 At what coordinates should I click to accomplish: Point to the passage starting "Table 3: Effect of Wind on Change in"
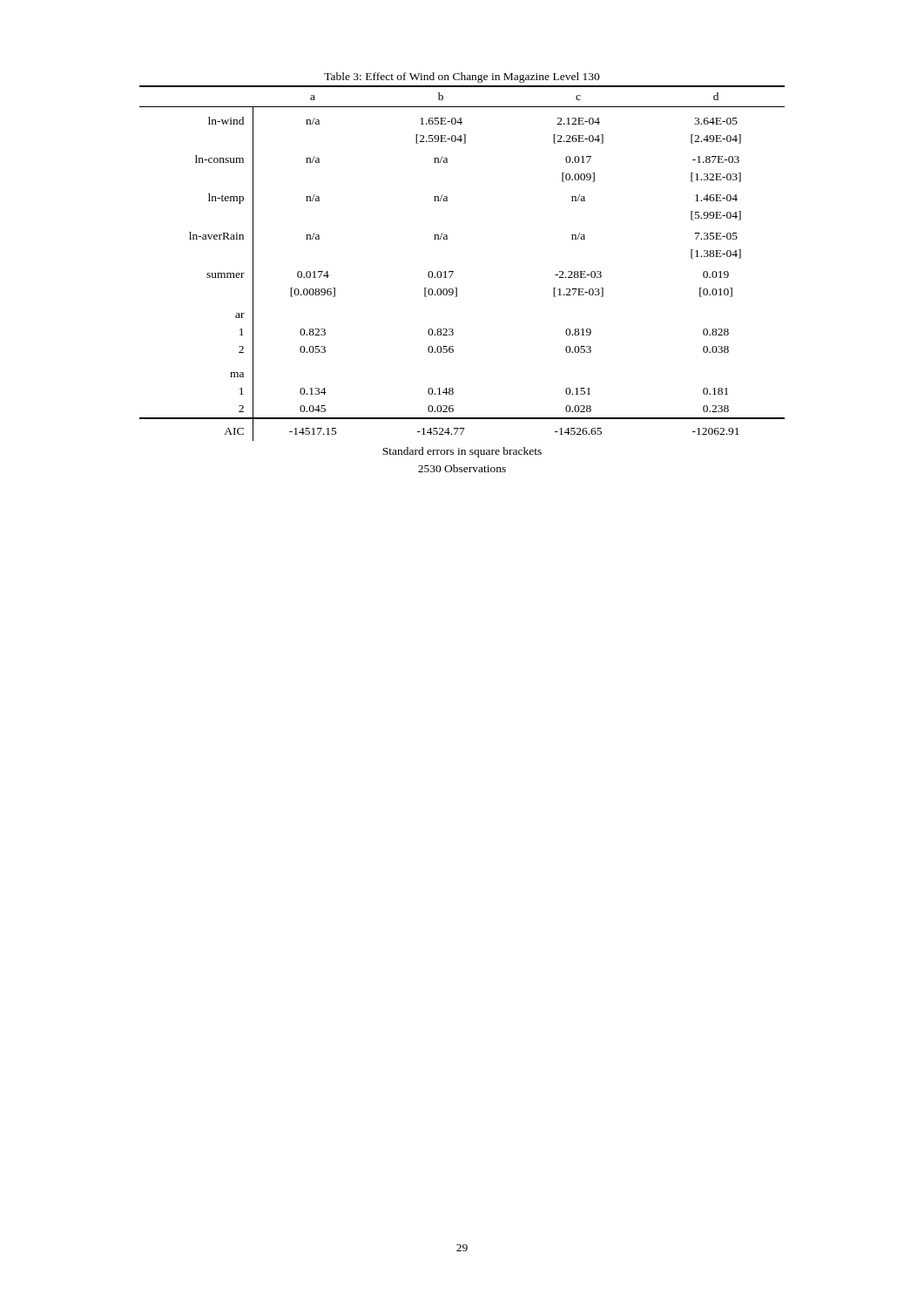coord(462,76)
